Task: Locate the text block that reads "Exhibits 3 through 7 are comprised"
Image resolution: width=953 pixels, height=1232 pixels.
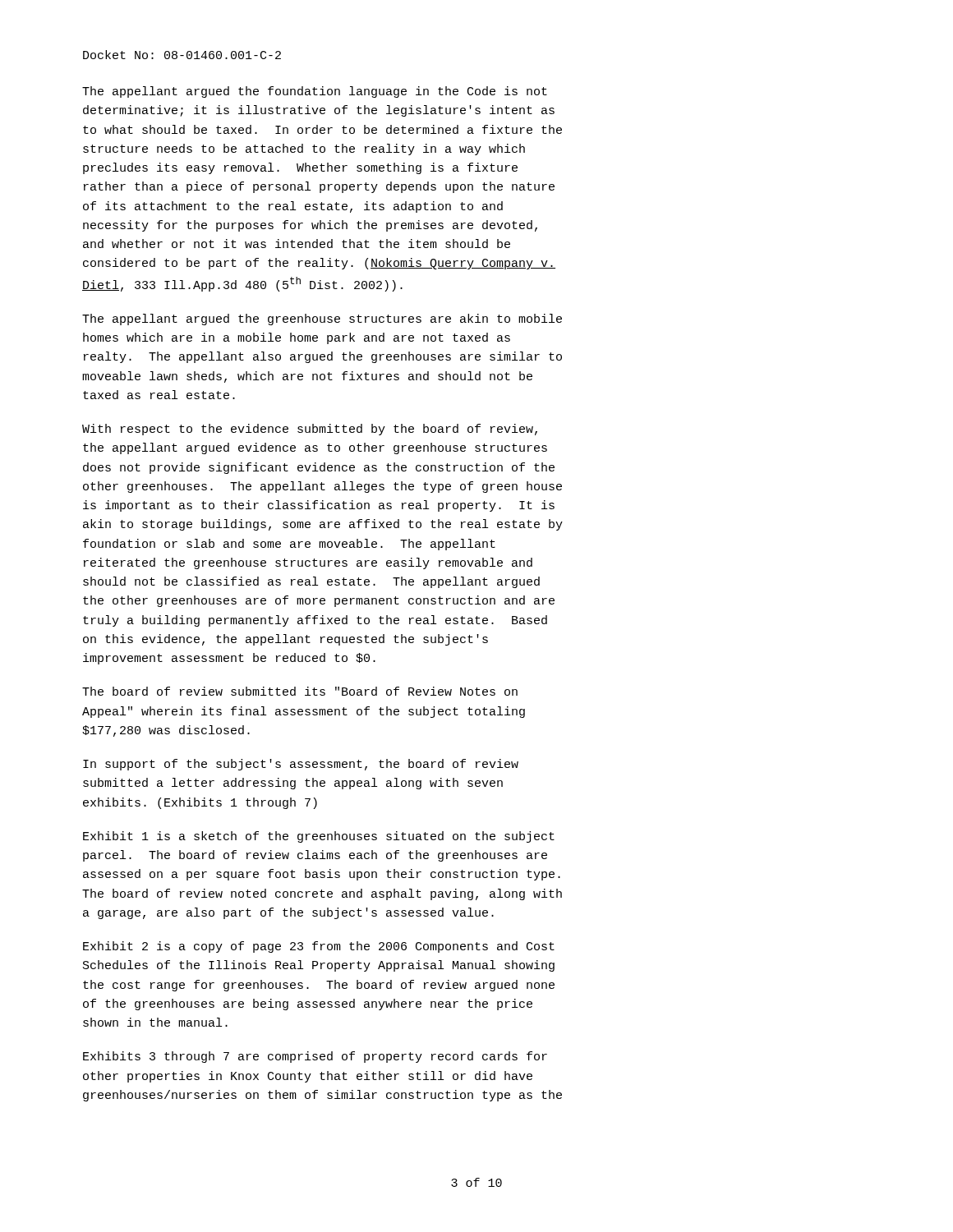Action: pos(322,1077)
